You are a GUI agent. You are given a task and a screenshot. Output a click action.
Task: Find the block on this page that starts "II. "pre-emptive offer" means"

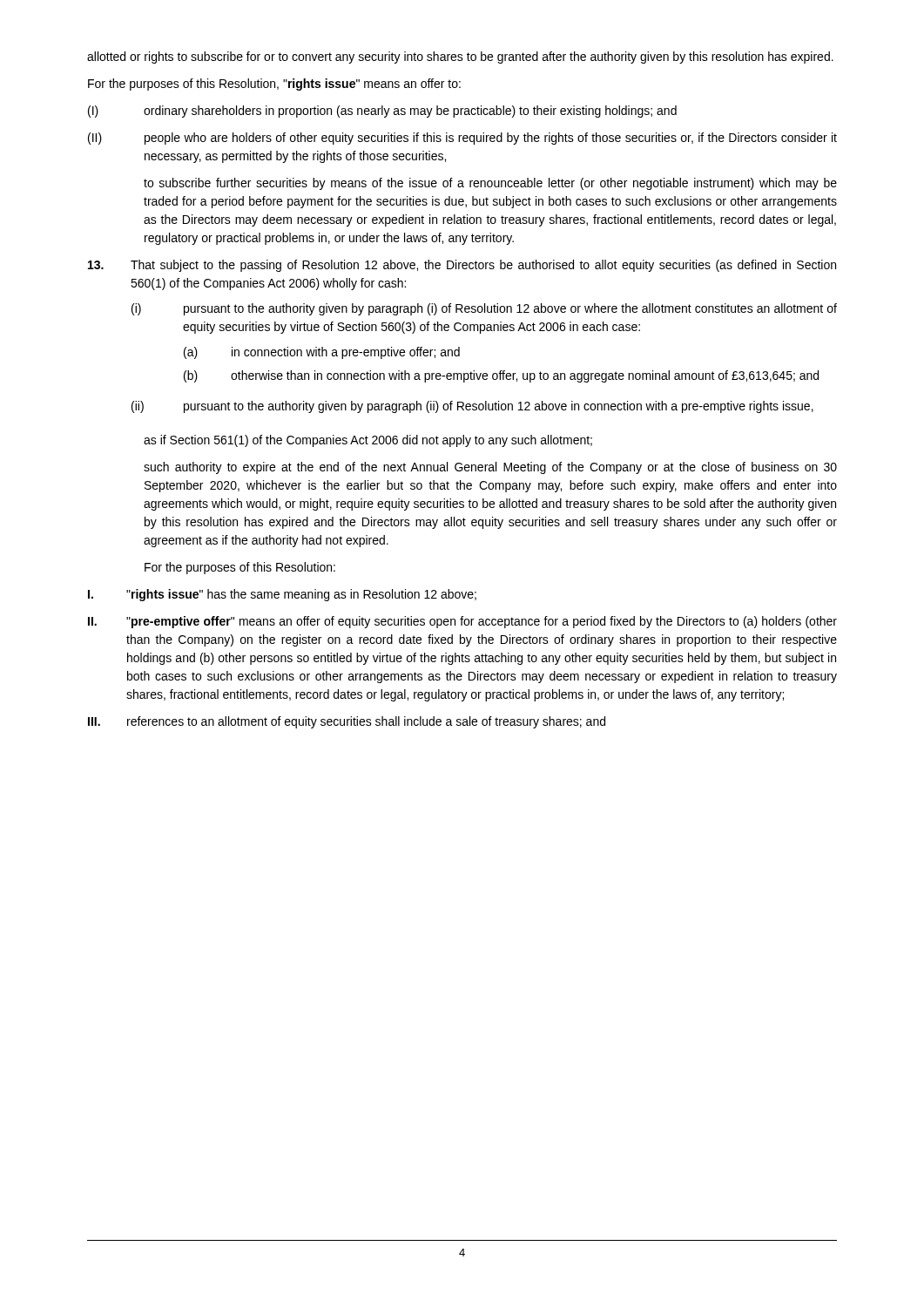tap(462, 658)
